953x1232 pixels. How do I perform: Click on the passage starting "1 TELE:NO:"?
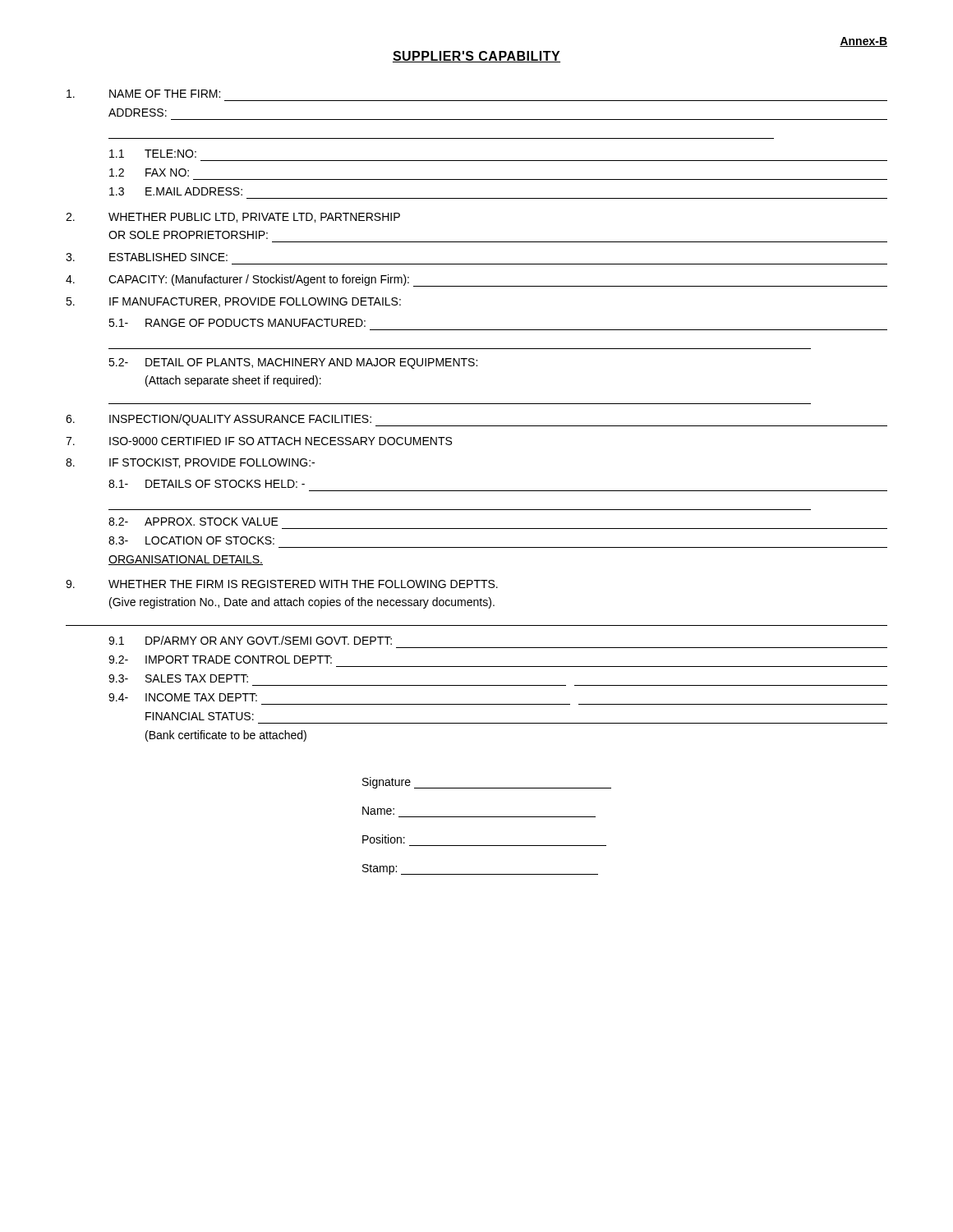coord(498,154)
